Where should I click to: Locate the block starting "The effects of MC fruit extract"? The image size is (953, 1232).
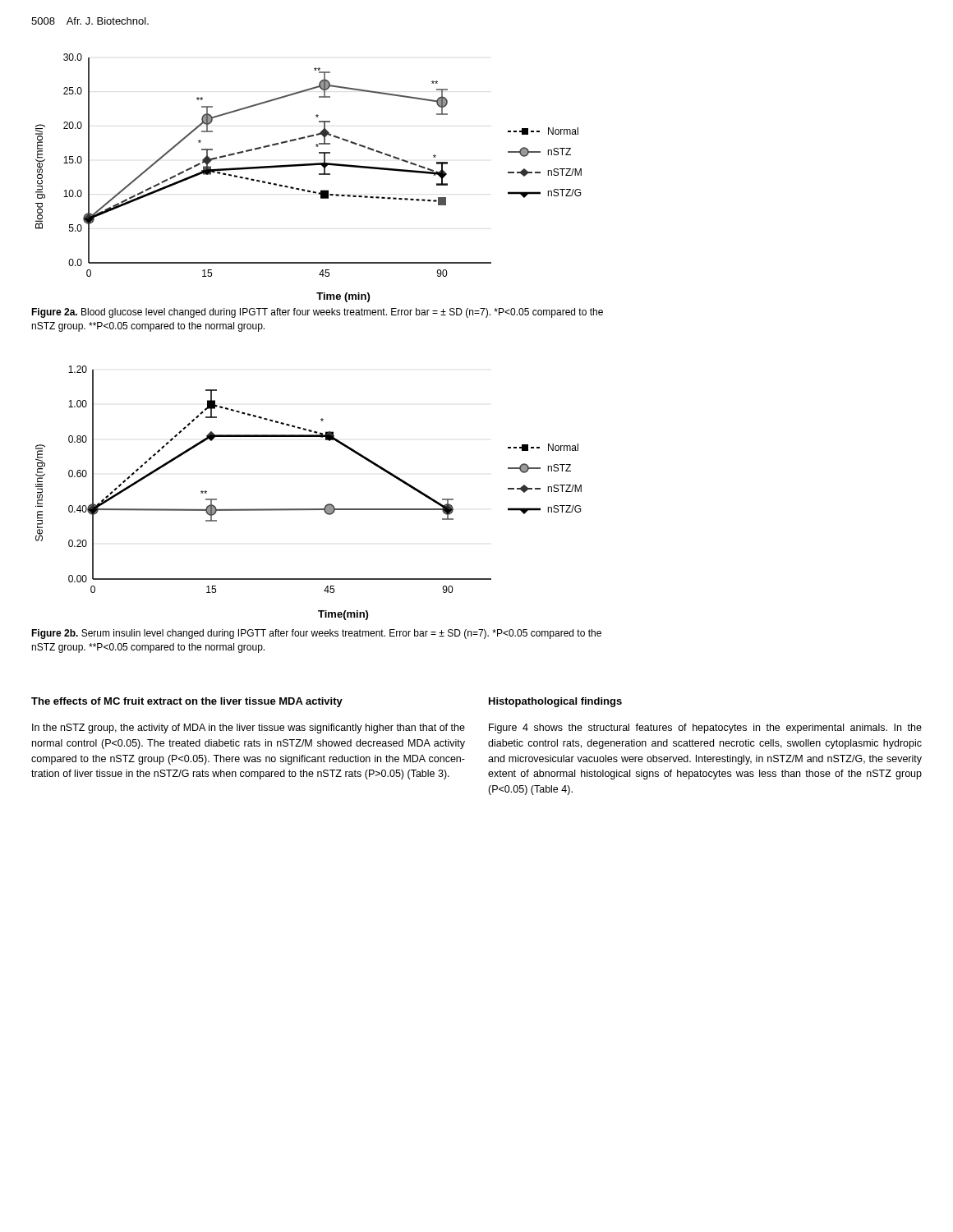pos(187,701)
